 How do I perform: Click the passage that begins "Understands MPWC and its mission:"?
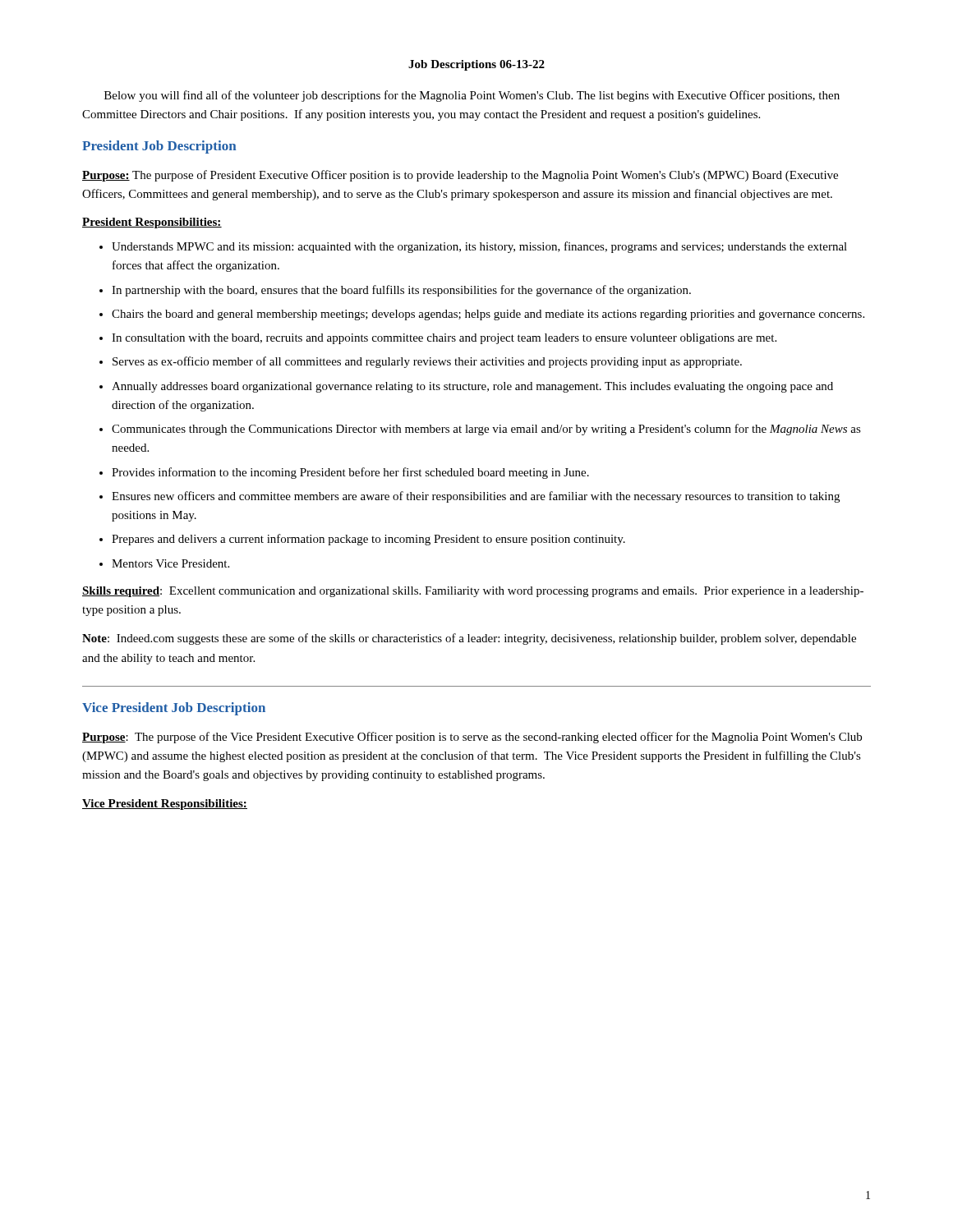click(479, 256)
